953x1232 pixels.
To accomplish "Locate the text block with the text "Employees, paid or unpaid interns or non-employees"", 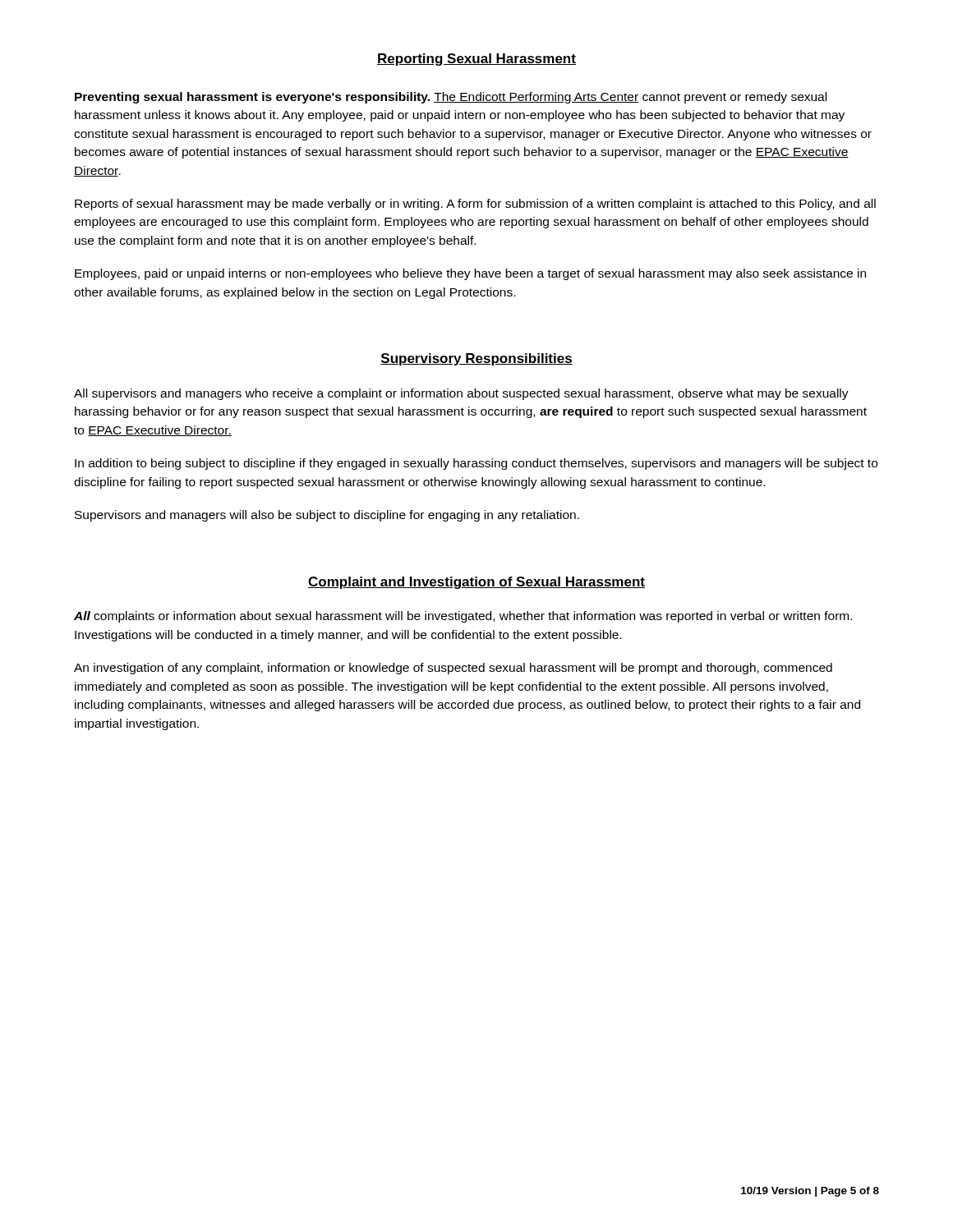I will tap(476, 283).
